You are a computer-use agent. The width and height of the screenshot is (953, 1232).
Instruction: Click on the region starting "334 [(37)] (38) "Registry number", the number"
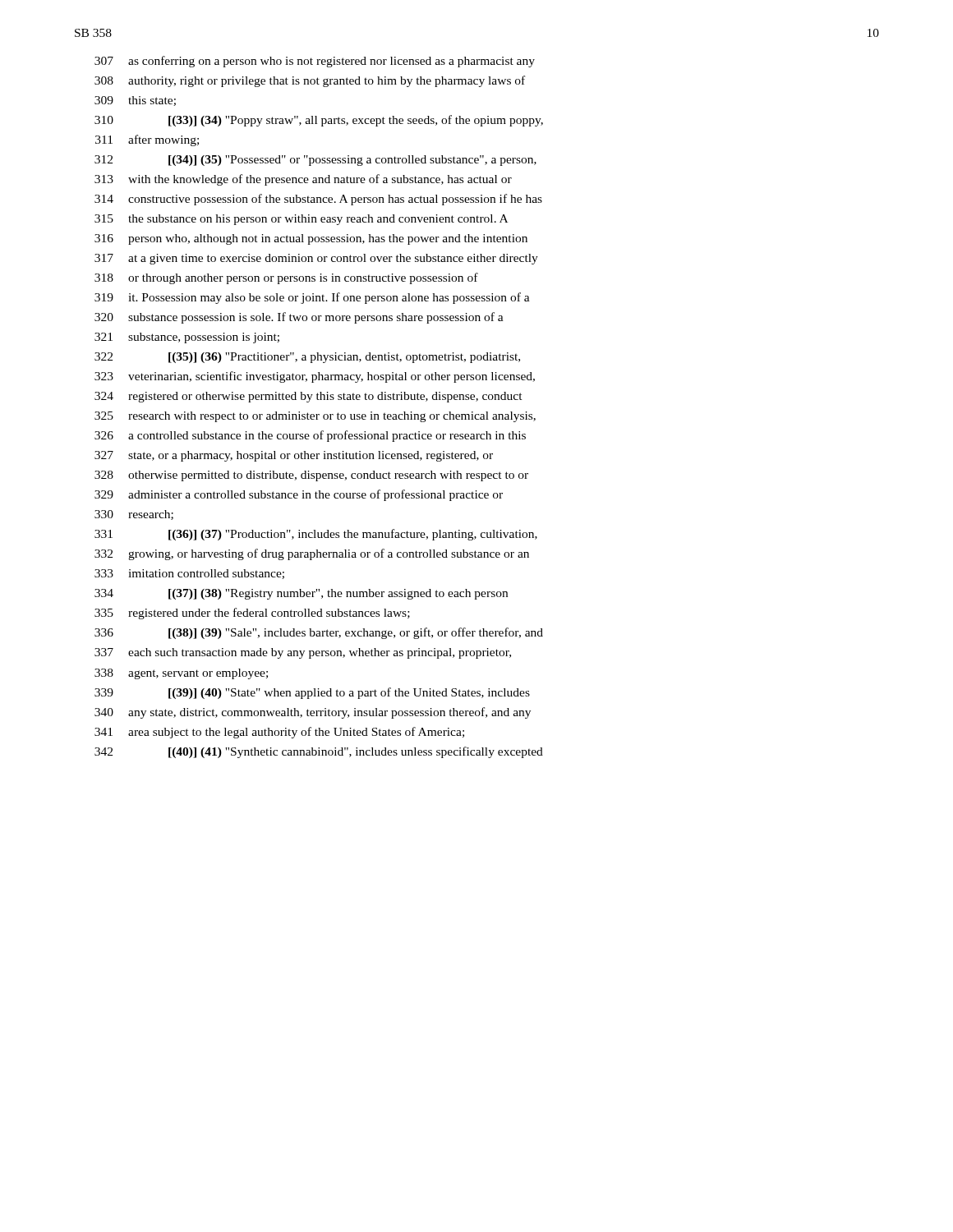pos(476,593)
